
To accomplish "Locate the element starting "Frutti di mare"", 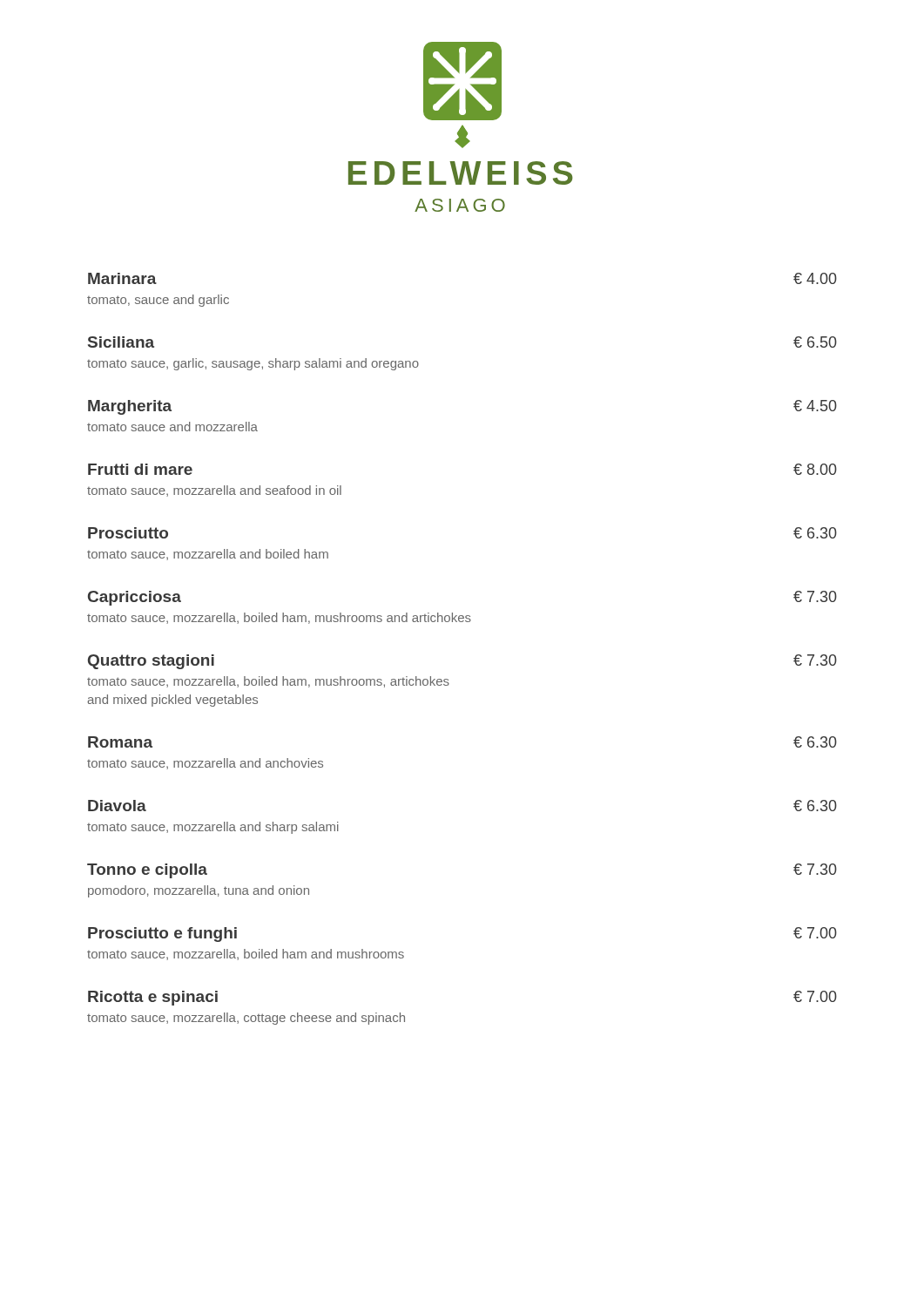I will coord(137,469).
